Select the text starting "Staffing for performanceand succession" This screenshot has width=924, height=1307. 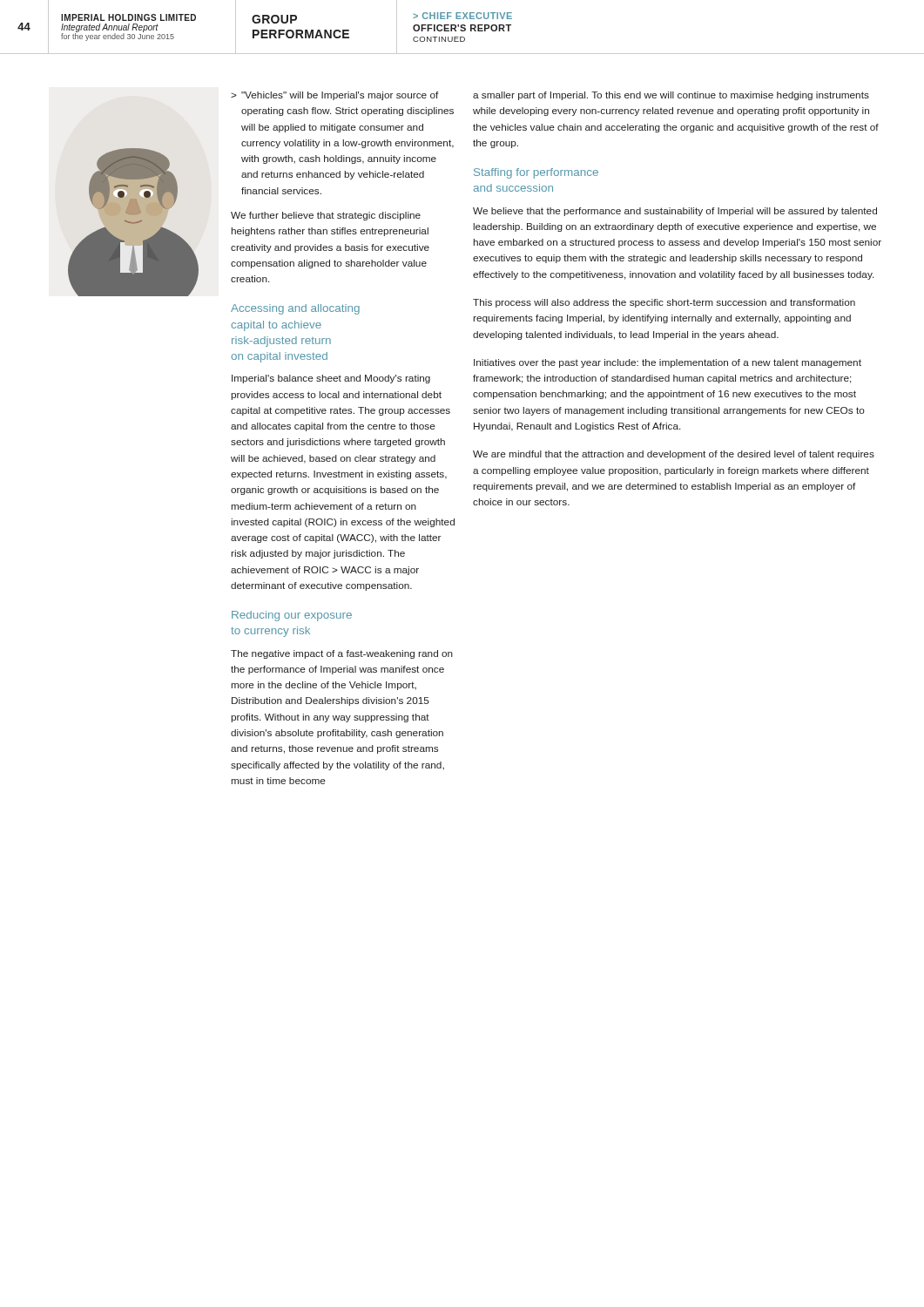pos(536,180)
